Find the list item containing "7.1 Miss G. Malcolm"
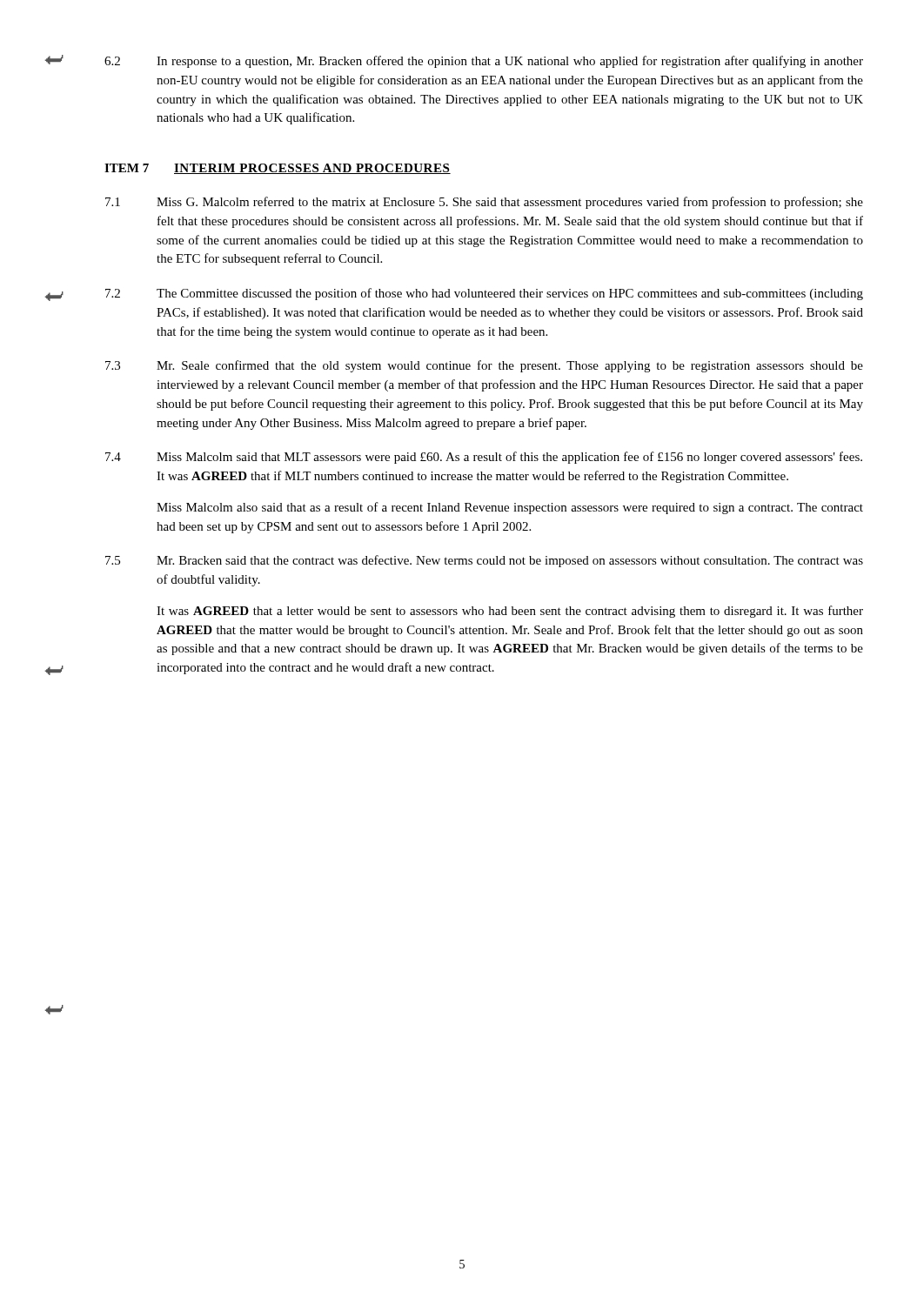Viewport: 924px width, 1305px height. pos(484,231)
